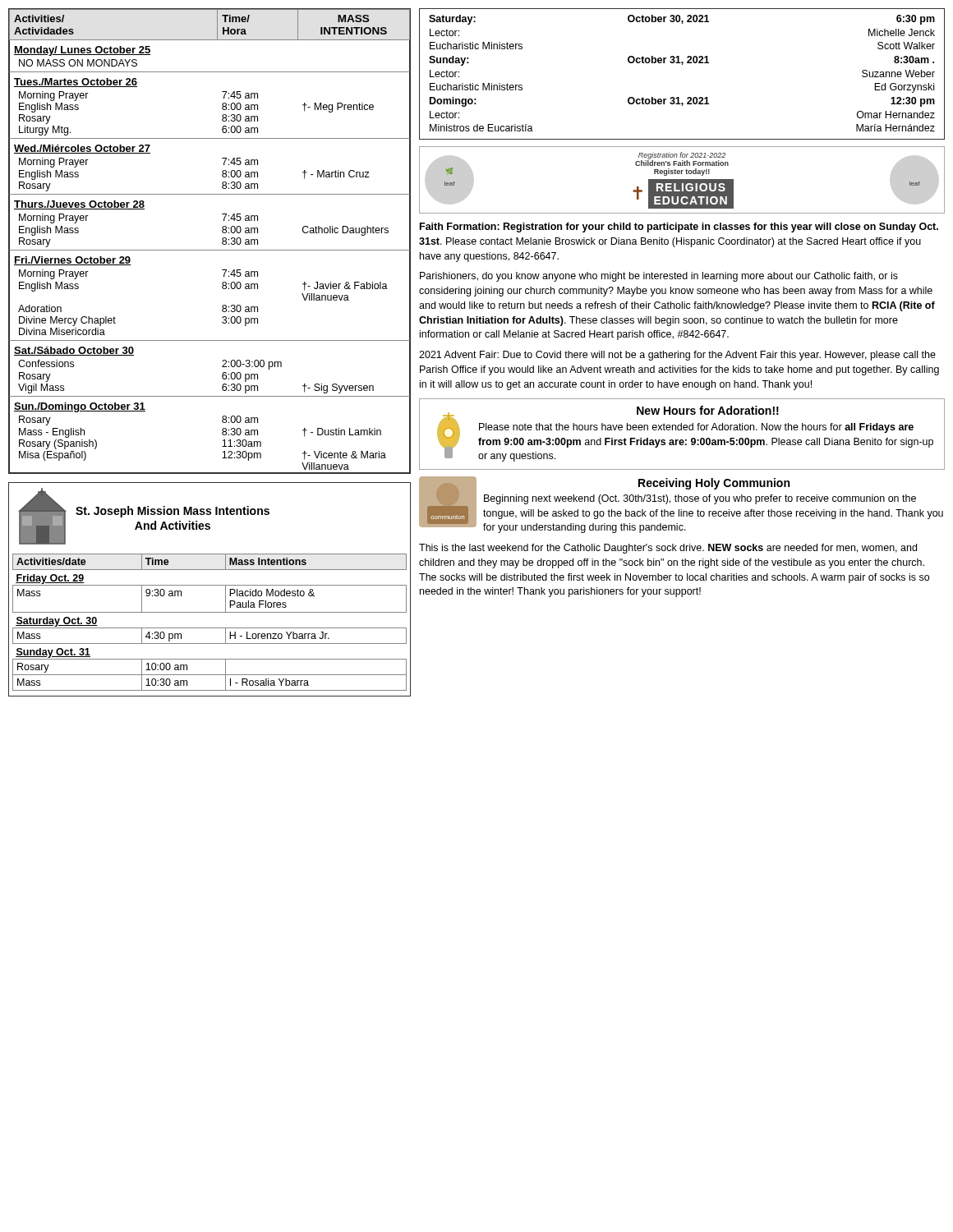Viewport: 953px width, 1232px height.
Task: Find the photo
Action: coord(448,503)
